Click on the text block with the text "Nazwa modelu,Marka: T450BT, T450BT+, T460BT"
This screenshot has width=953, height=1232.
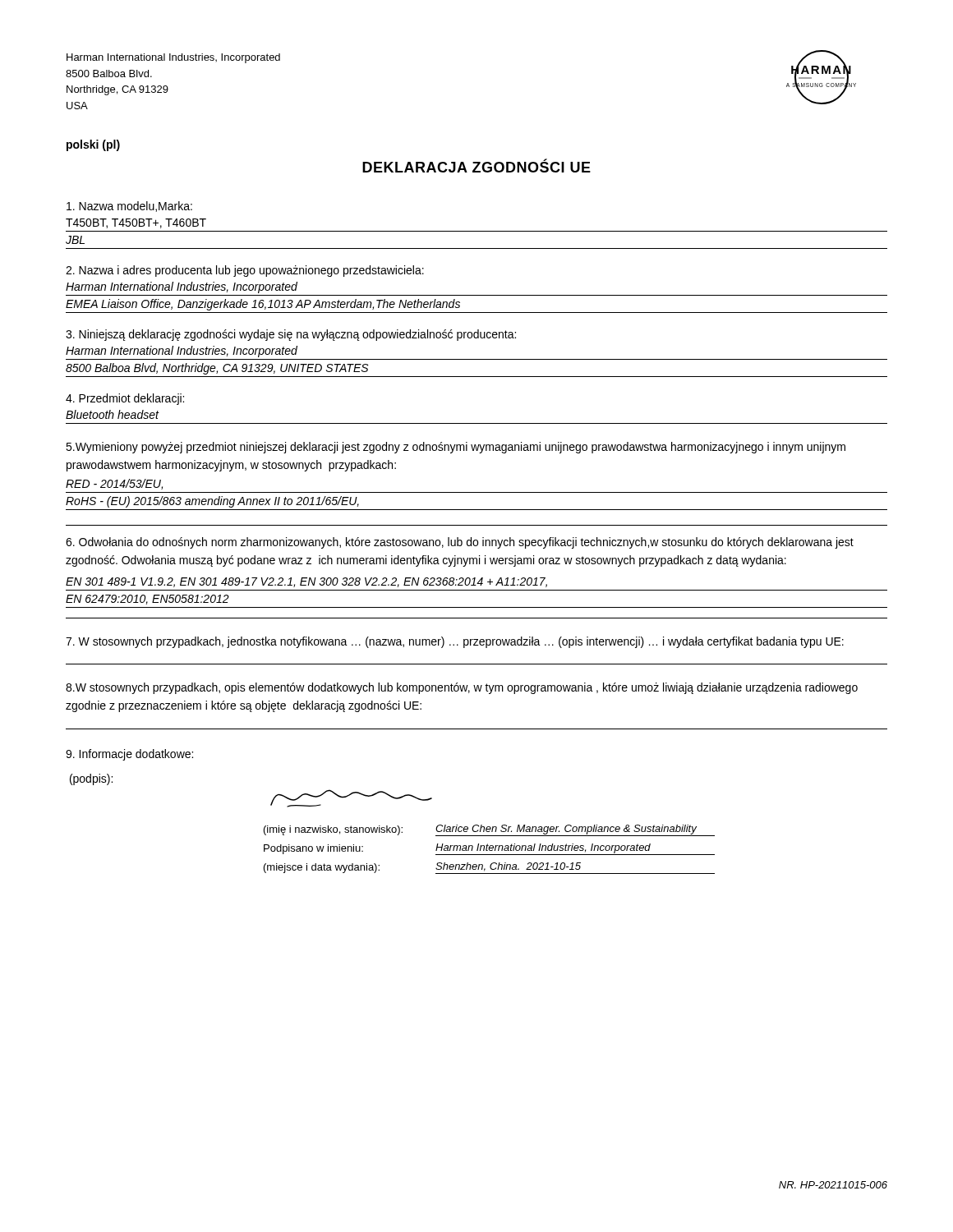pos(476,224)
